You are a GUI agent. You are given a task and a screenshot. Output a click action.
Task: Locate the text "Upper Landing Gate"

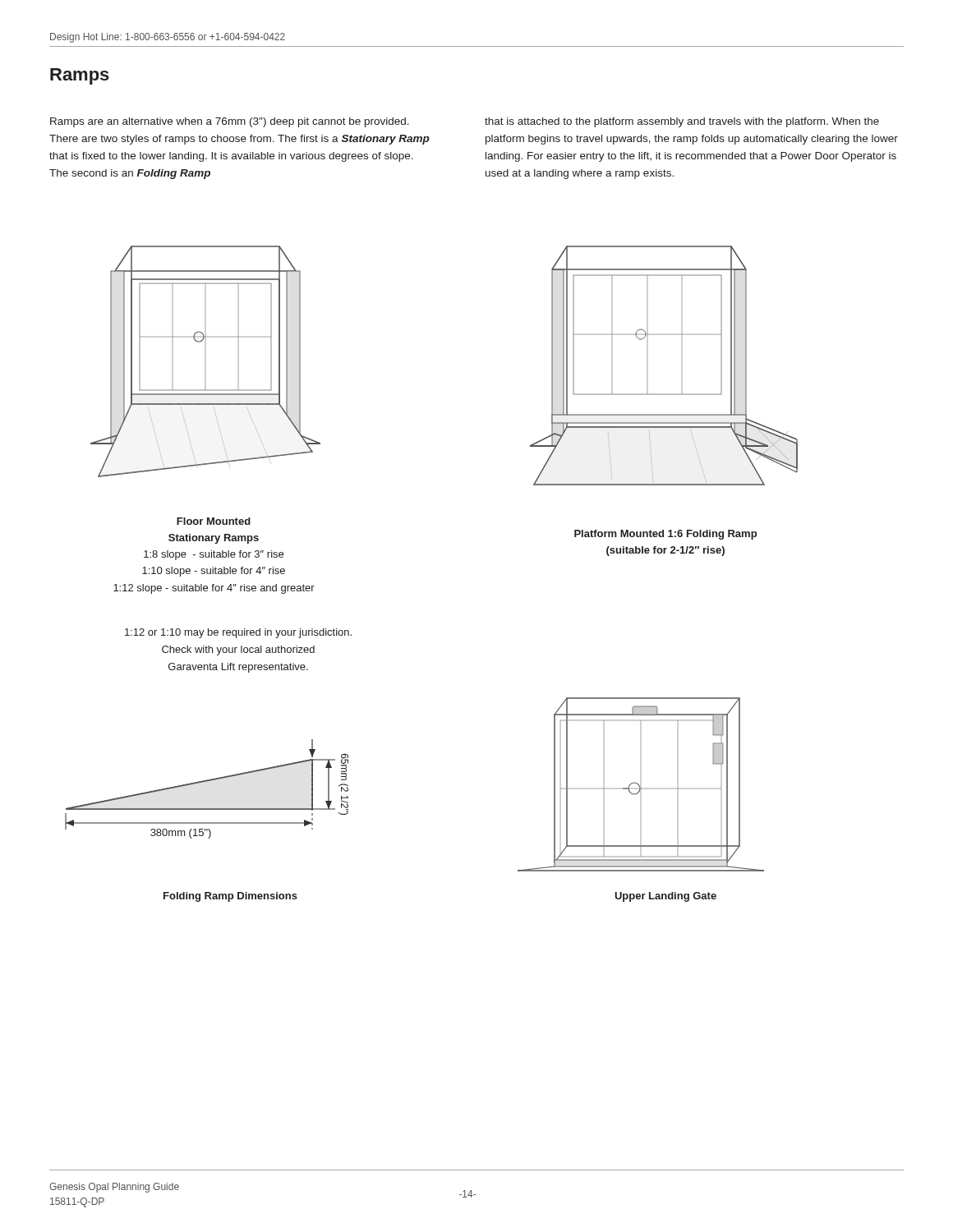pyautogui.click(x=665, y=896)
